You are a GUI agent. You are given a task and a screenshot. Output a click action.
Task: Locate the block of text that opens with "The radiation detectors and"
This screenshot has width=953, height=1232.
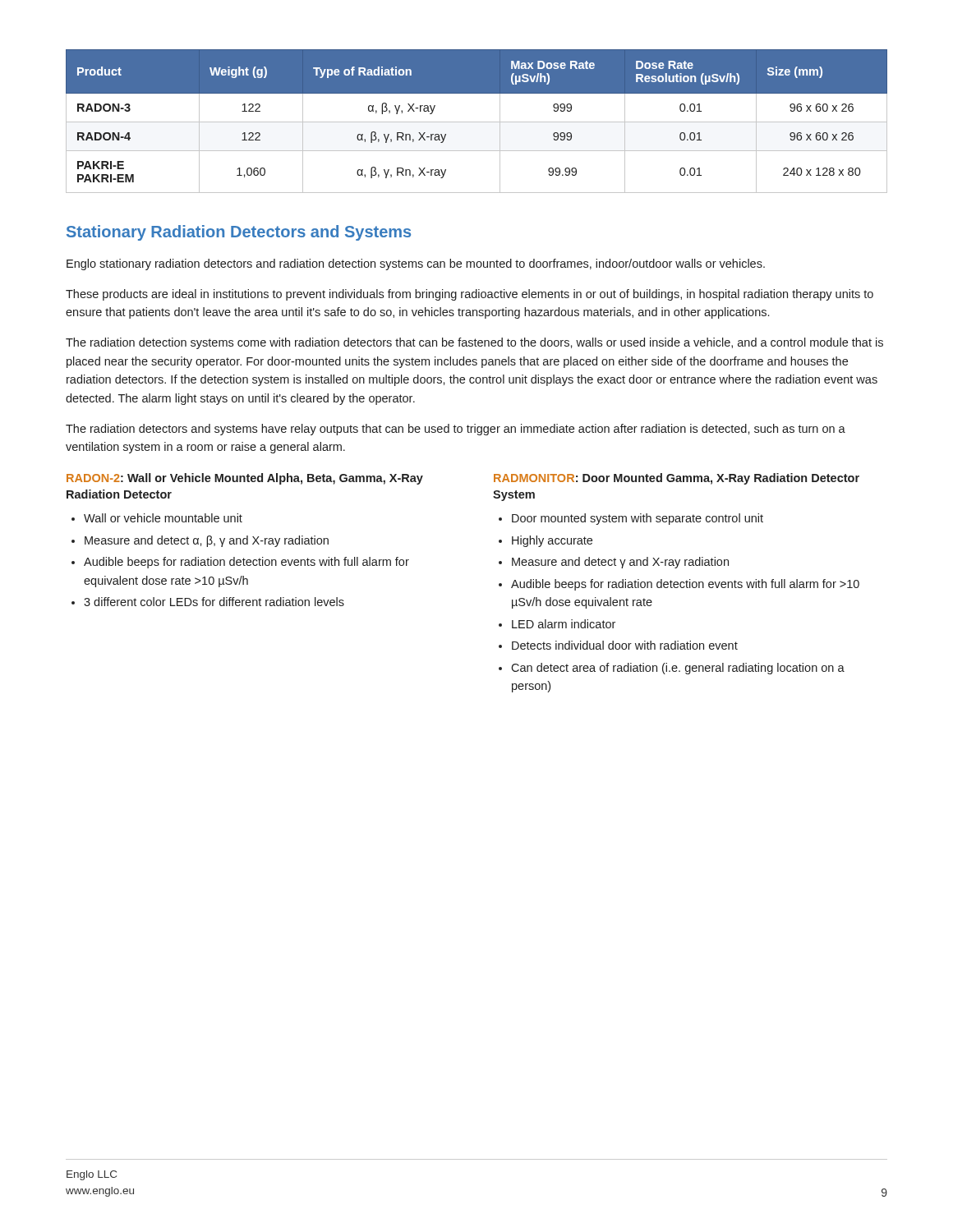[476, 438]
